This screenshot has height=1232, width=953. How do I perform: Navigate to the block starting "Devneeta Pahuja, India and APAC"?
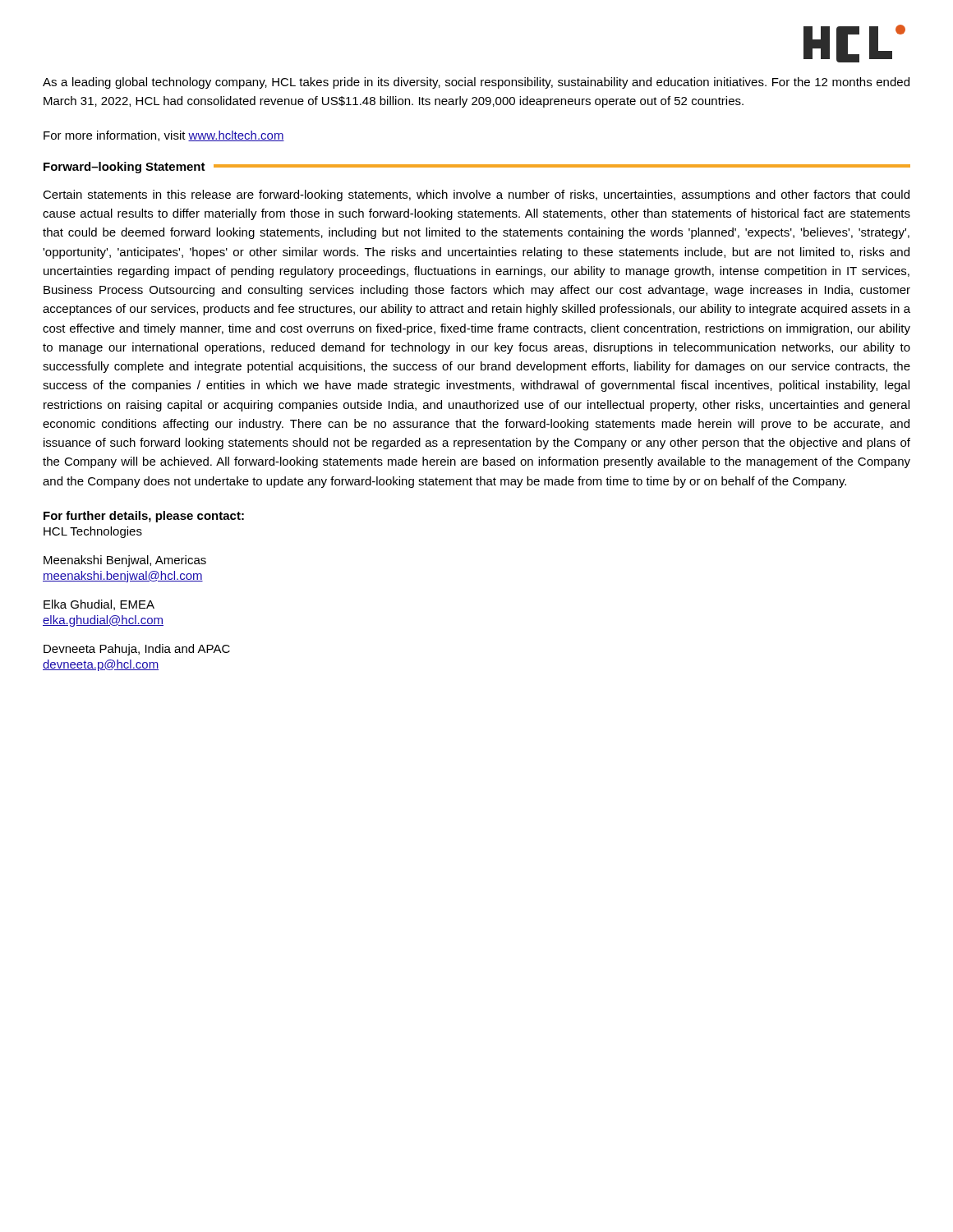tap(137, 650)
